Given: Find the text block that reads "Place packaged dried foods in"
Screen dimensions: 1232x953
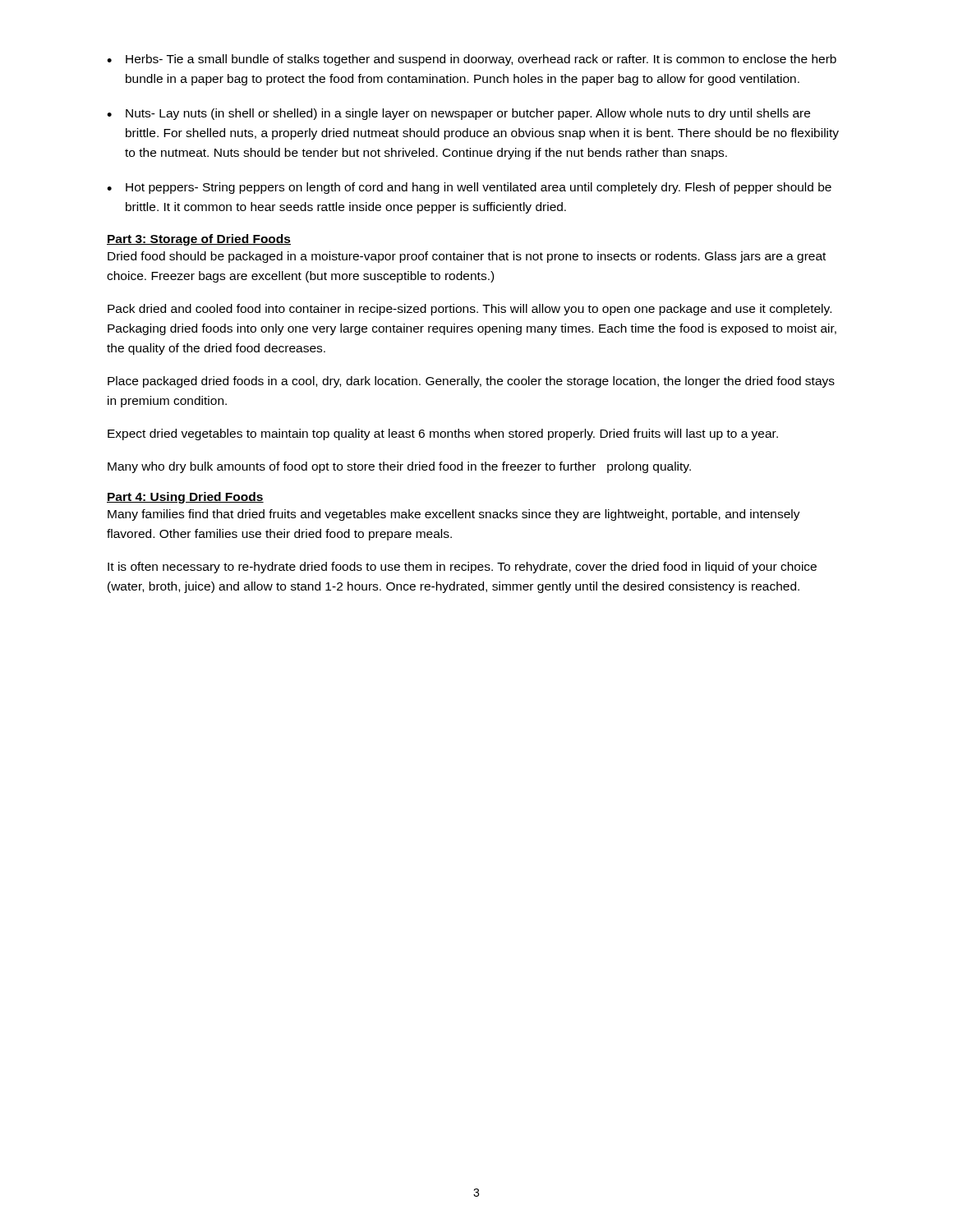Looking at the screenshot, I should pos(471,391).
